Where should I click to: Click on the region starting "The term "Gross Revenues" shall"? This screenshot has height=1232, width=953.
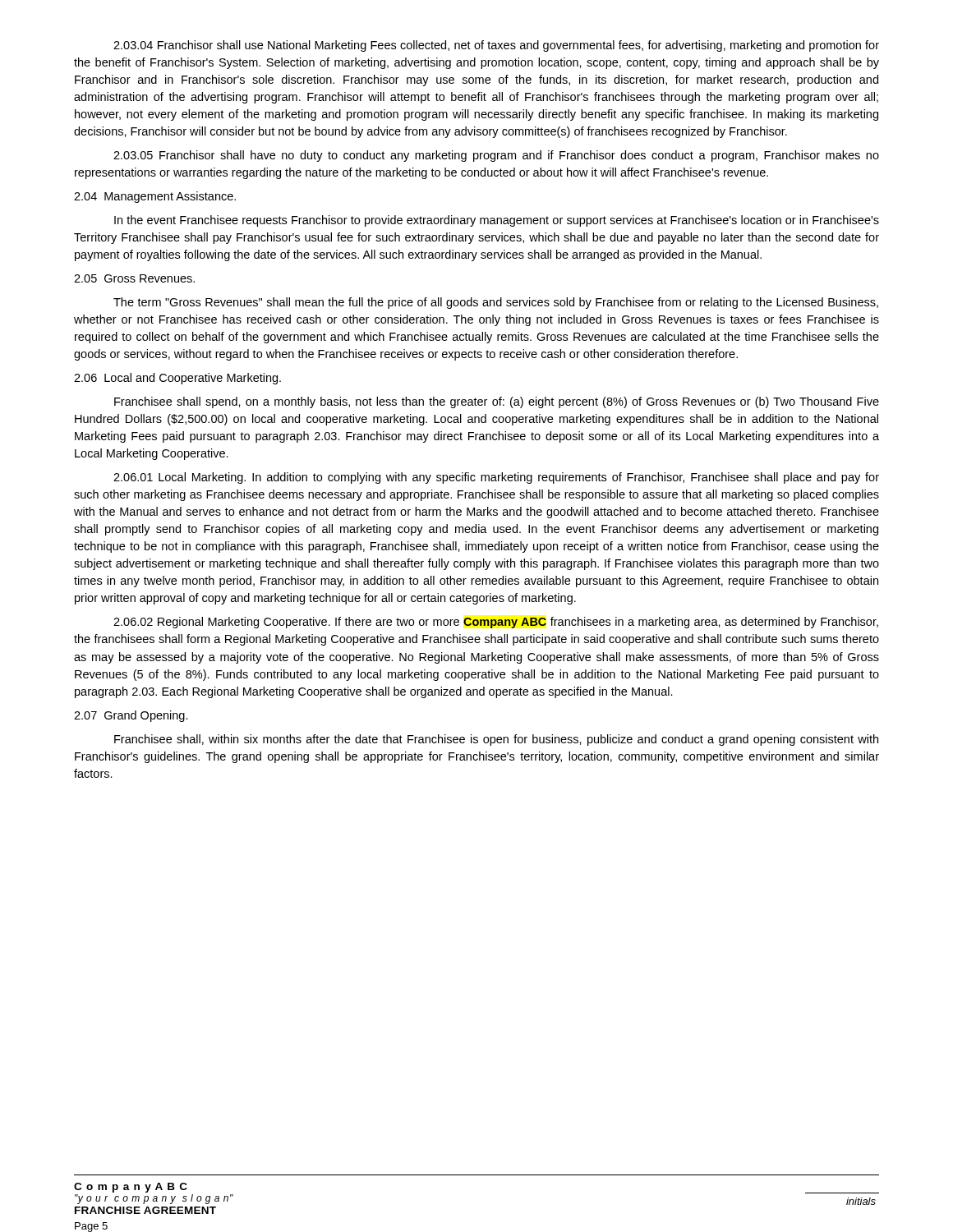tap(476, 329)
